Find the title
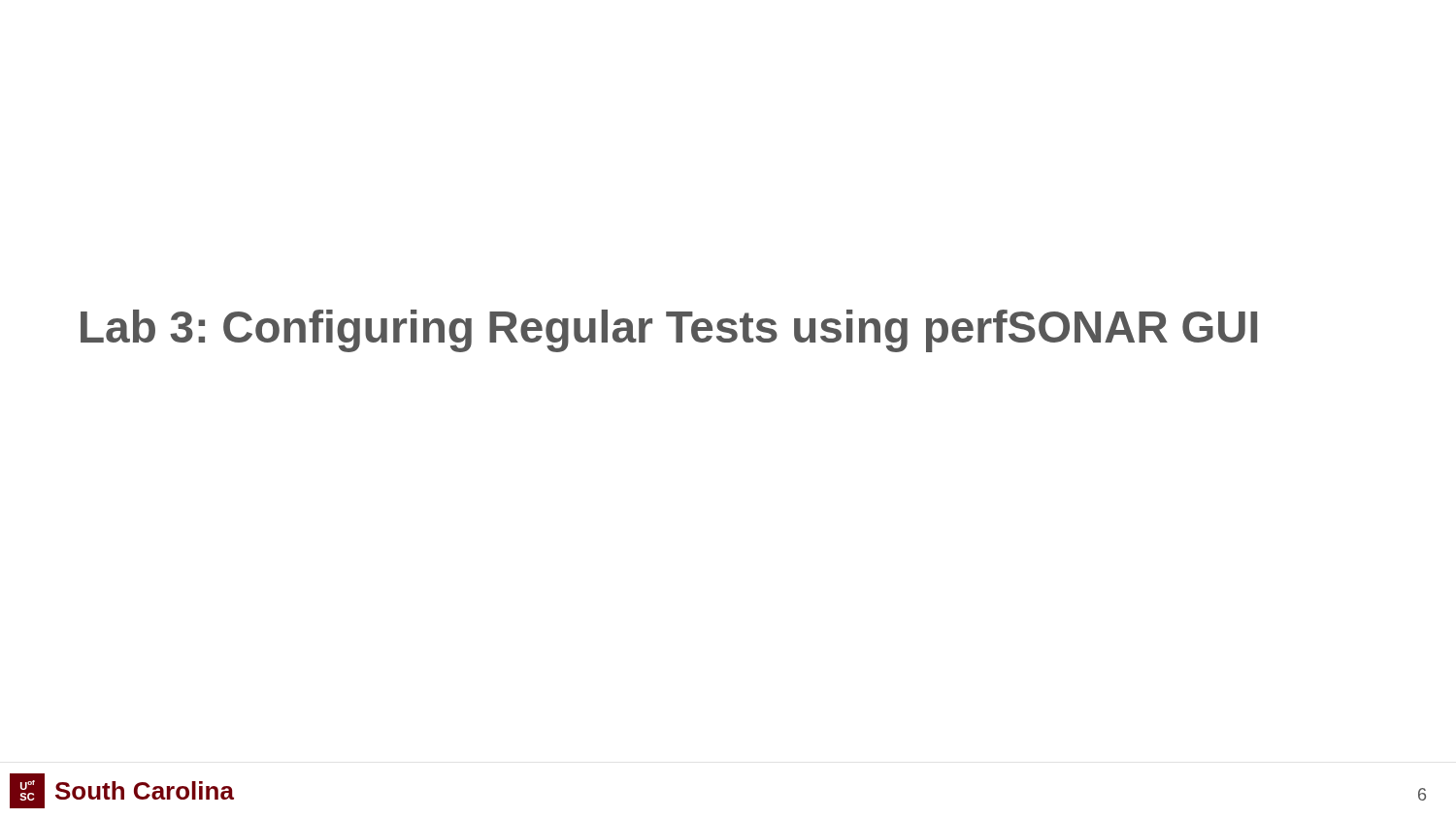 tap(728, 328)
